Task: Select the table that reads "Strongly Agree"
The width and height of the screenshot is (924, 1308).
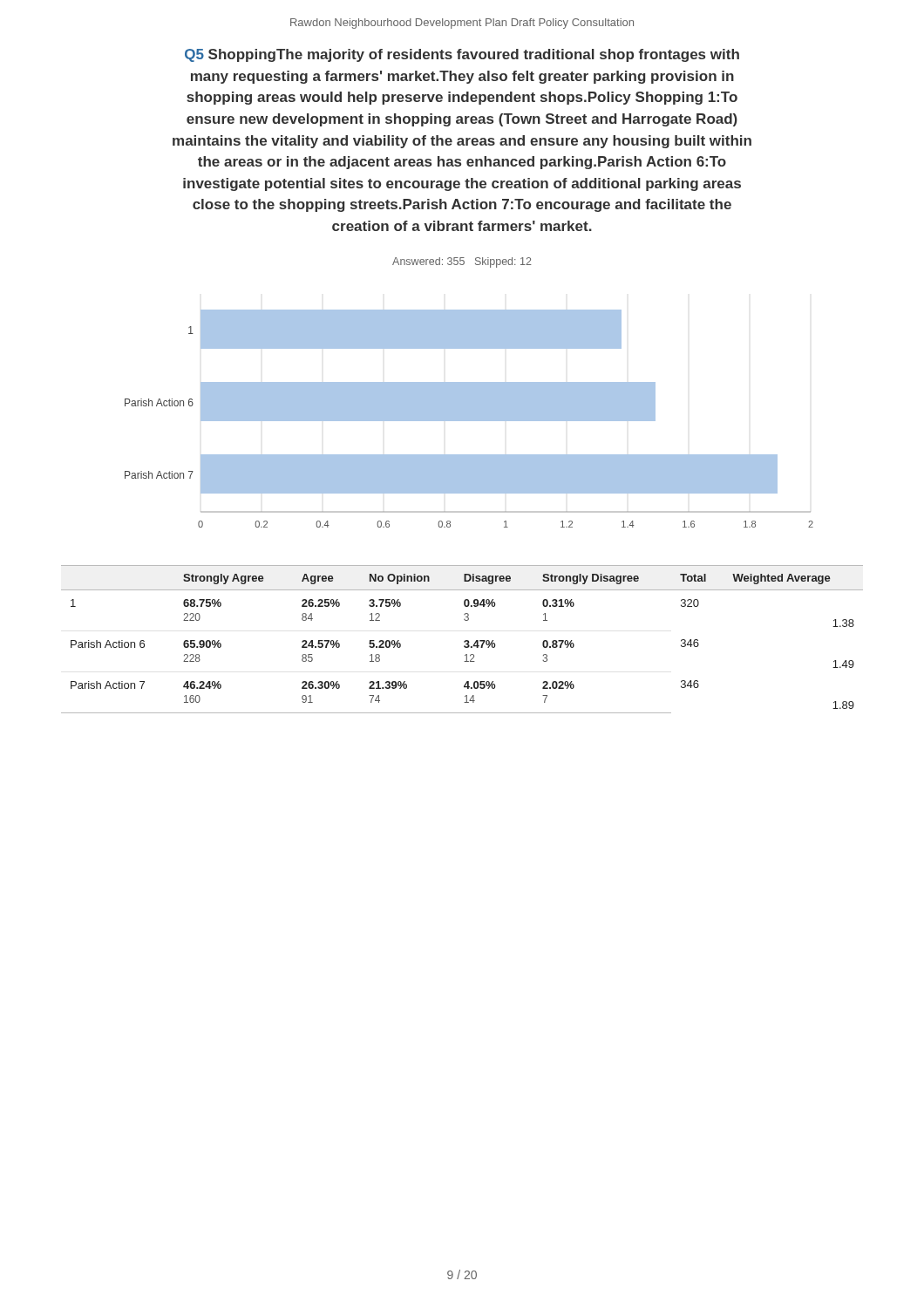Action: [462, 639]
